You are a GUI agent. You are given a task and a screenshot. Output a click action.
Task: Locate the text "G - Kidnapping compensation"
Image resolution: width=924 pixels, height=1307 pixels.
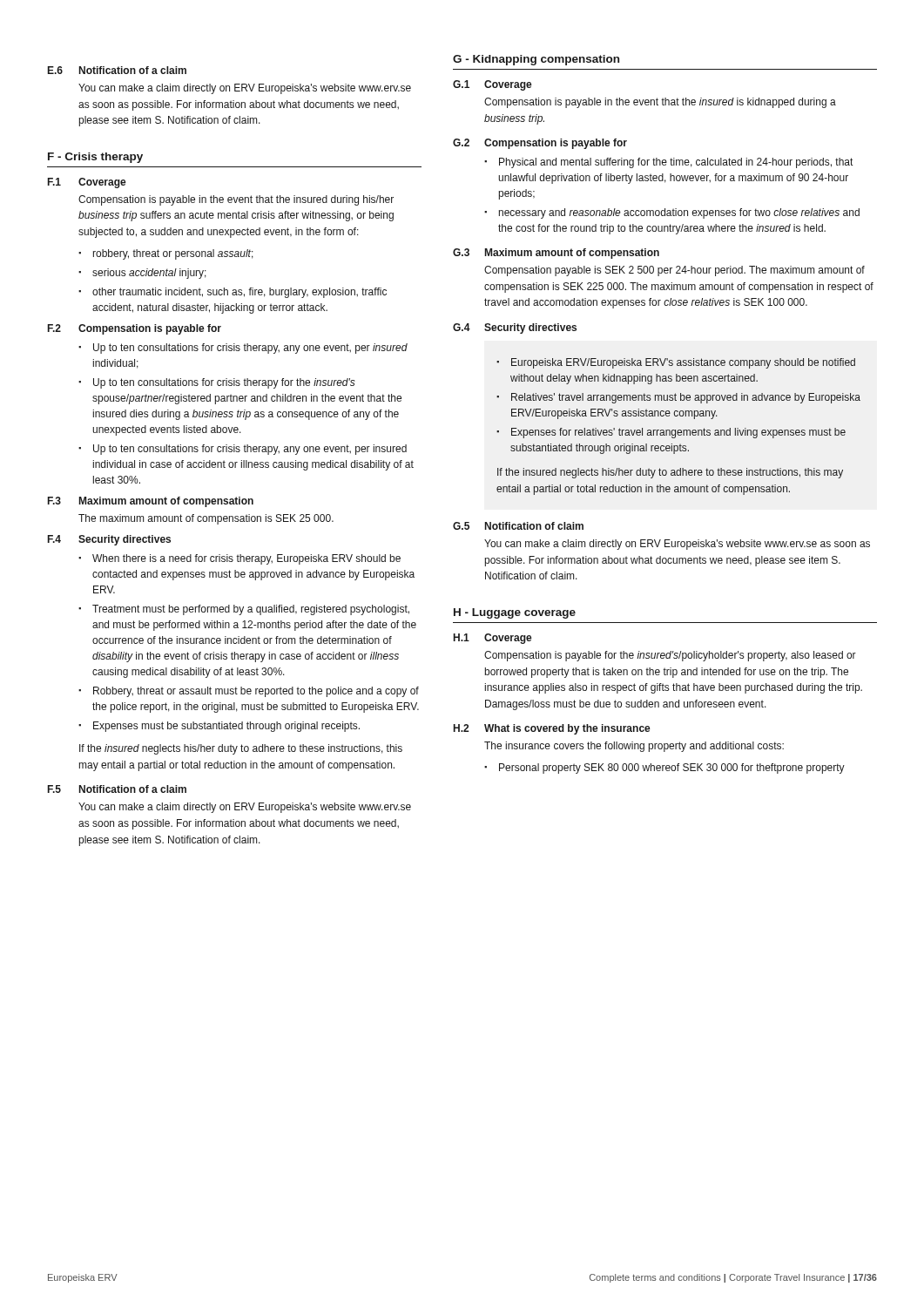pos(536,59)
